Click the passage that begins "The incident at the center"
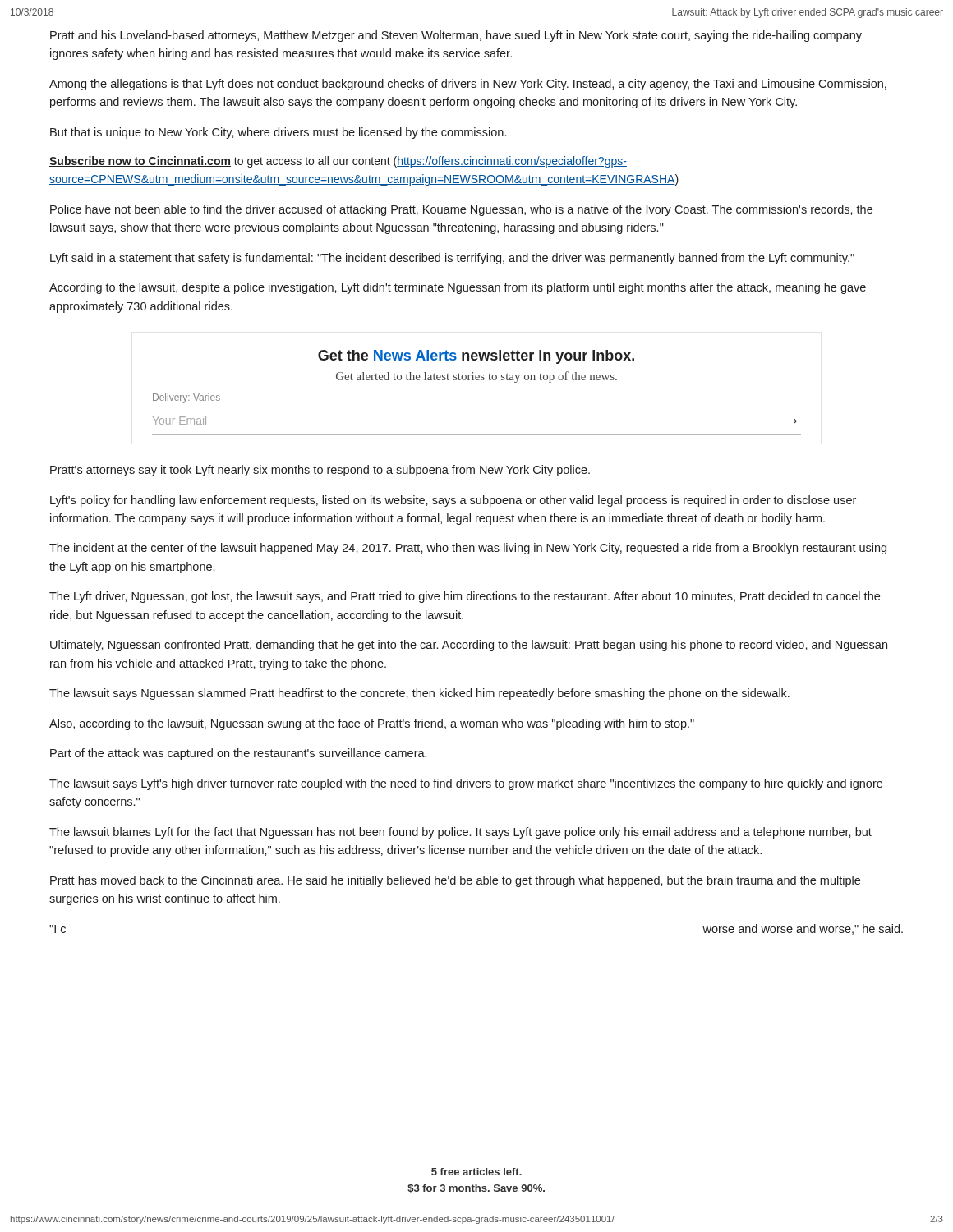 point(468,557)
